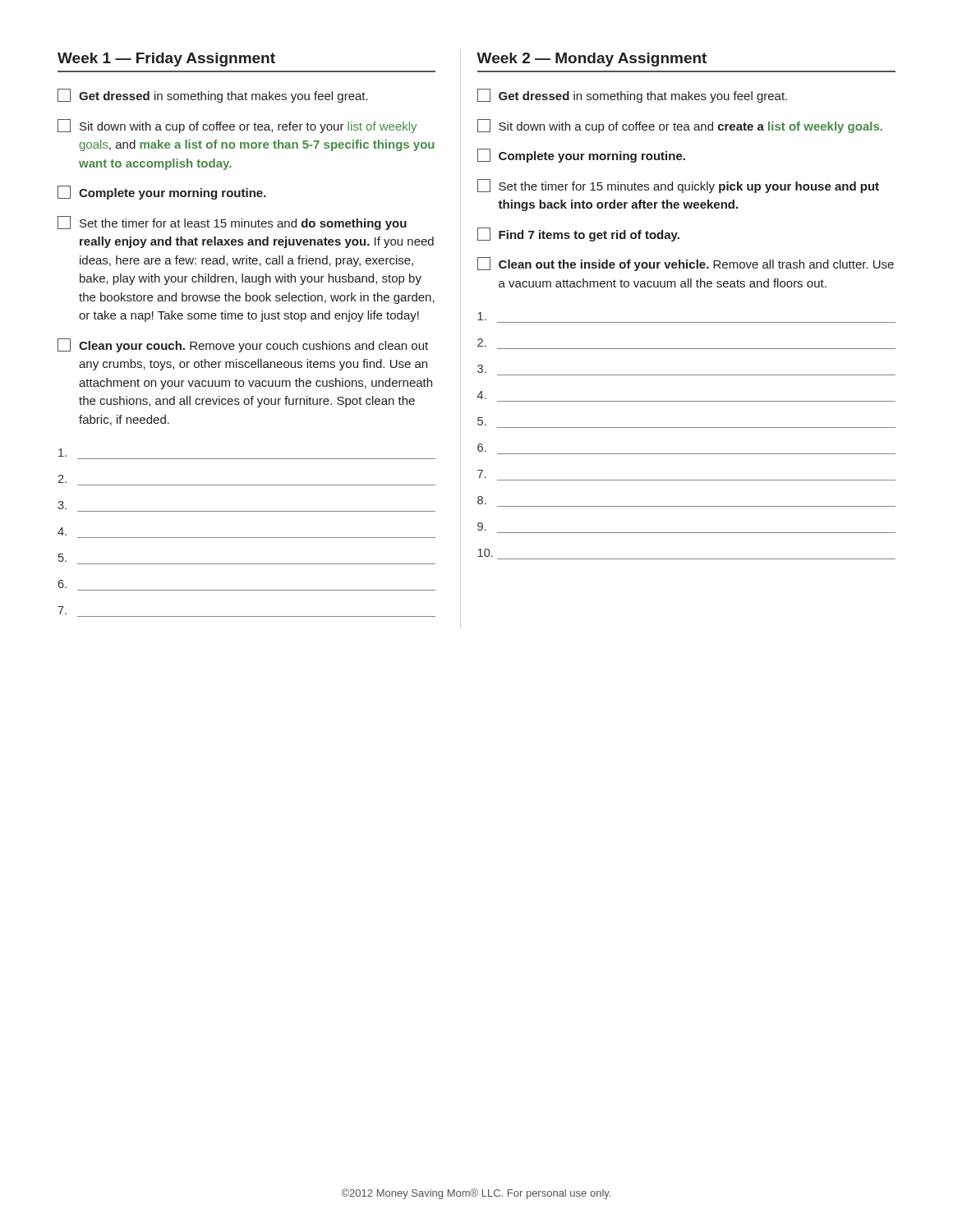Click on the region starting "Clean out the inside"
The image size is (953, 1232).
tap(686, 274)
